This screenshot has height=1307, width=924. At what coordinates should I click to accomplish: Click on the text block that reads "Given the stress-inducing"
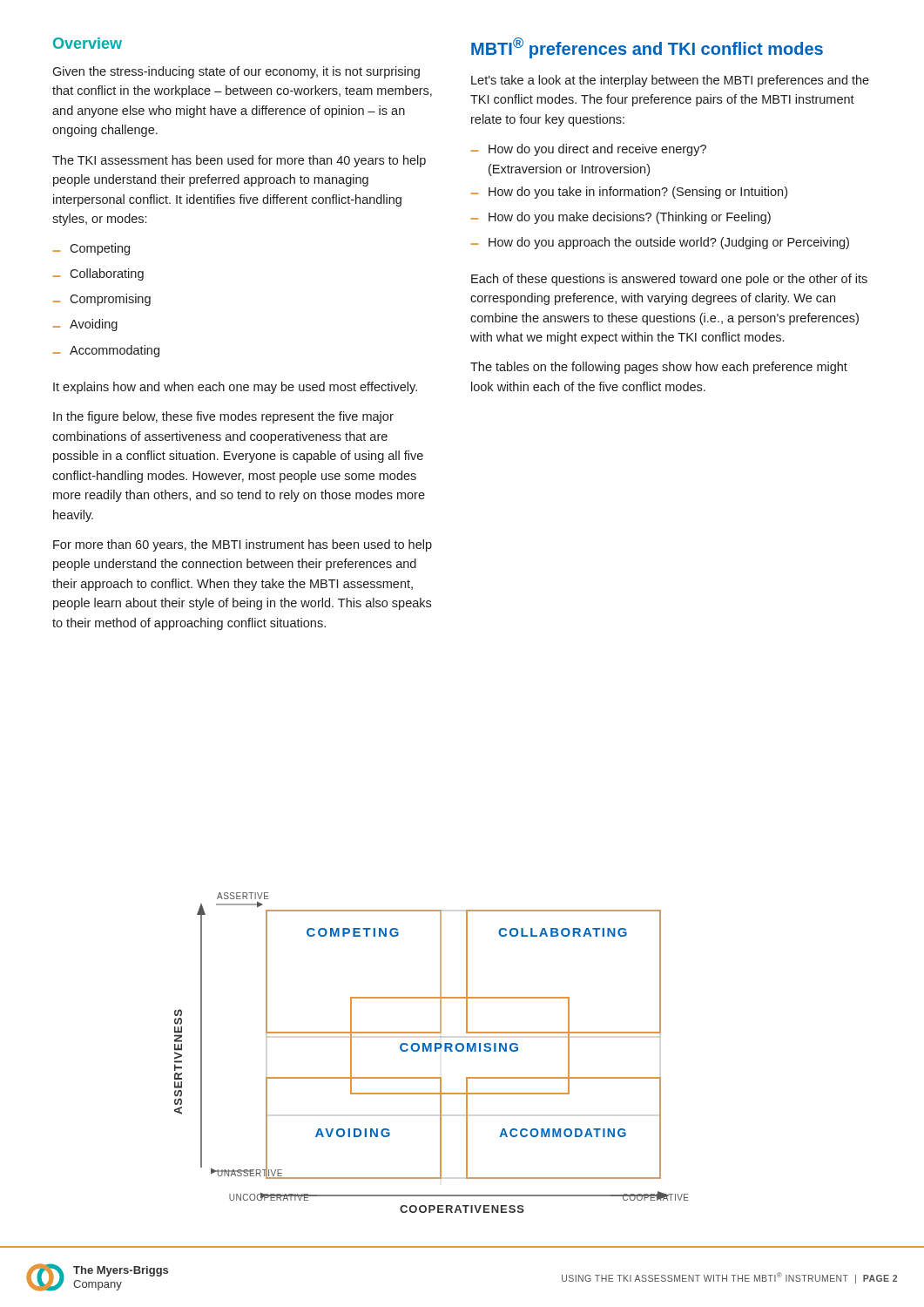coord(236,72)
